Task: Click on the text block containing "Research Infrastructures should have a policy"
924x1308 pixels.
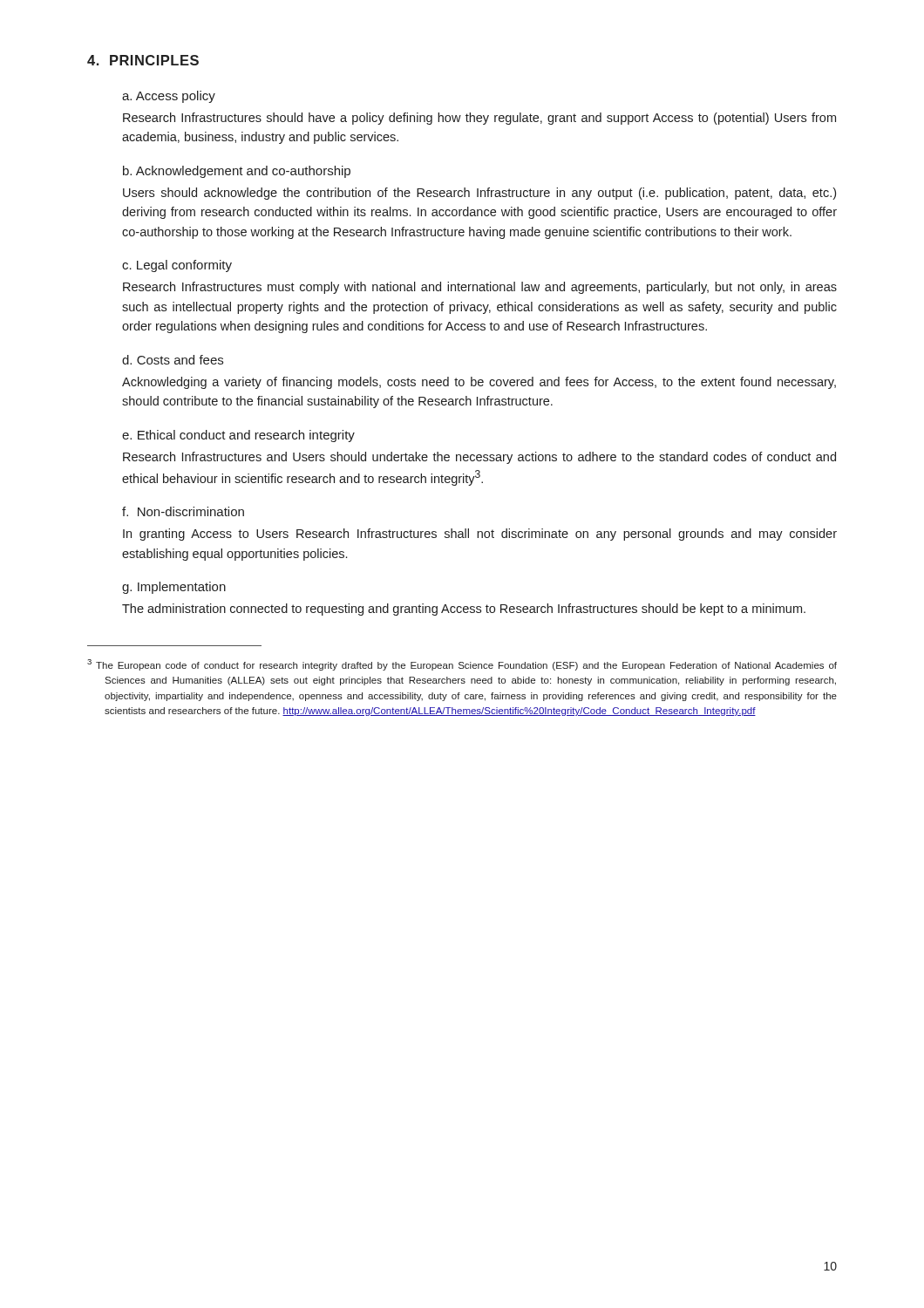Action: click(x=479, y=128)
